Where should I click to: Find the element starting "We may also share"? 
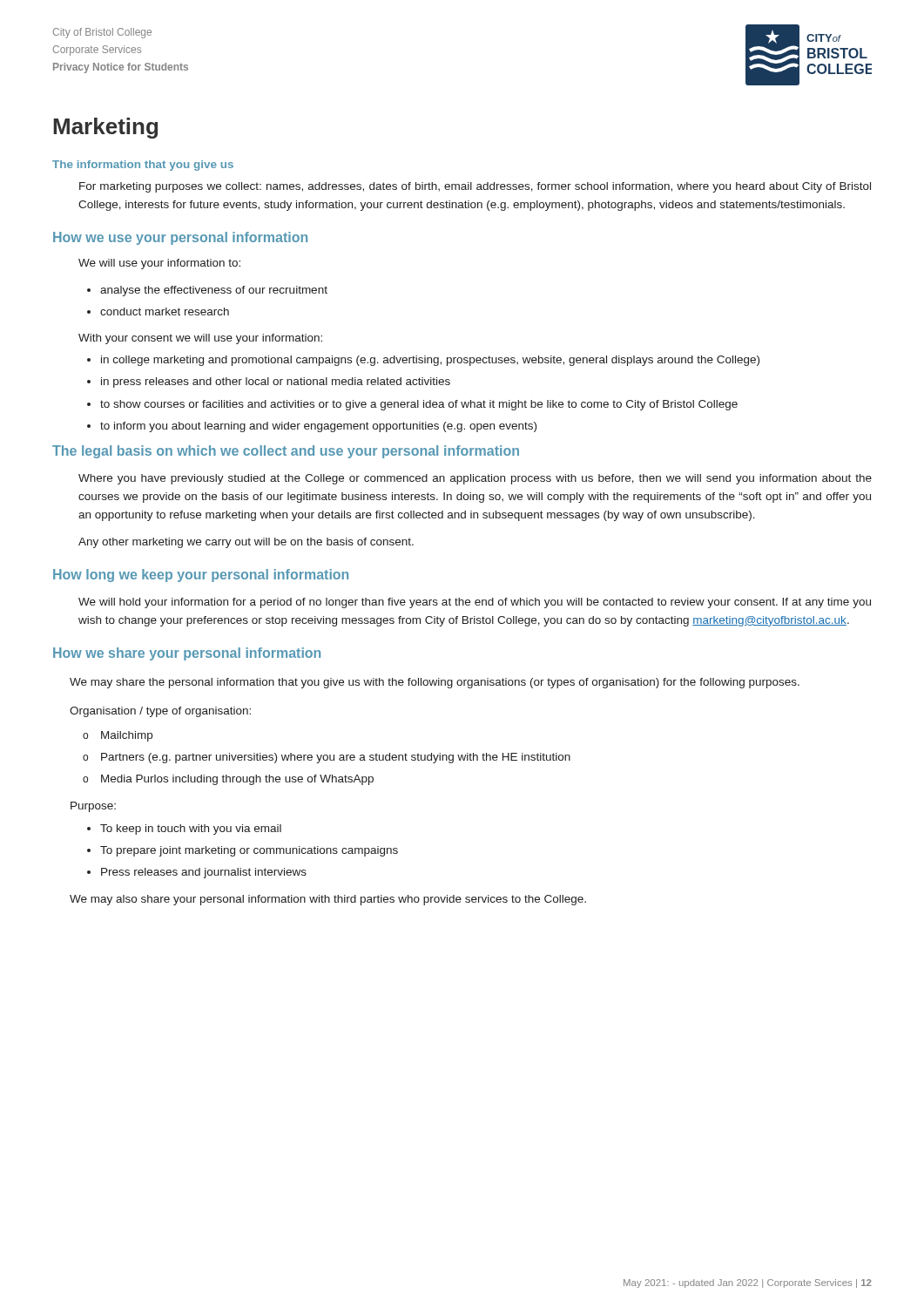pos(328,898)
